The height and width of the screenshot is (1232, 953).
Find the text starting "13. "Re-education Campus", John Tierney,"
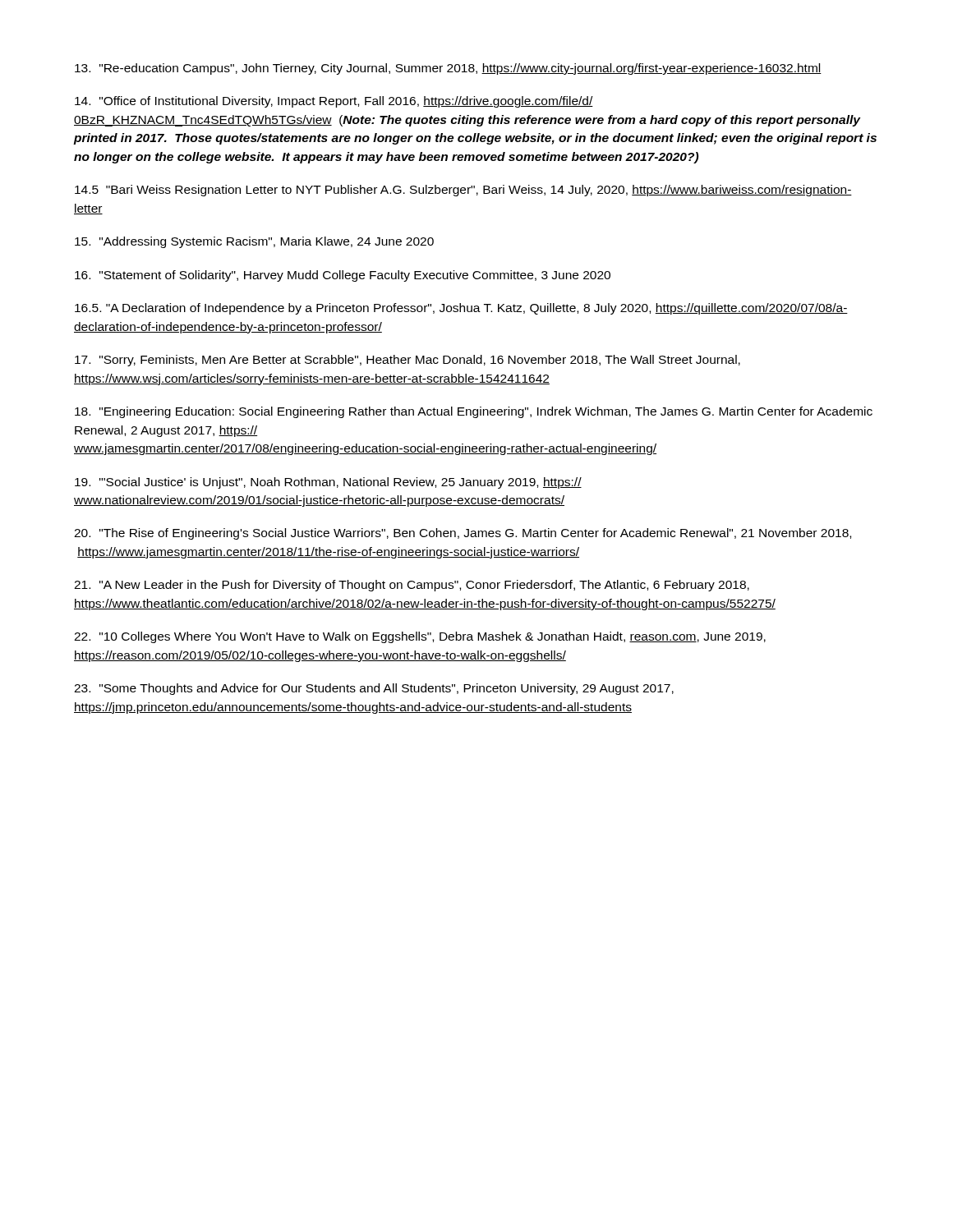(447, 68)
